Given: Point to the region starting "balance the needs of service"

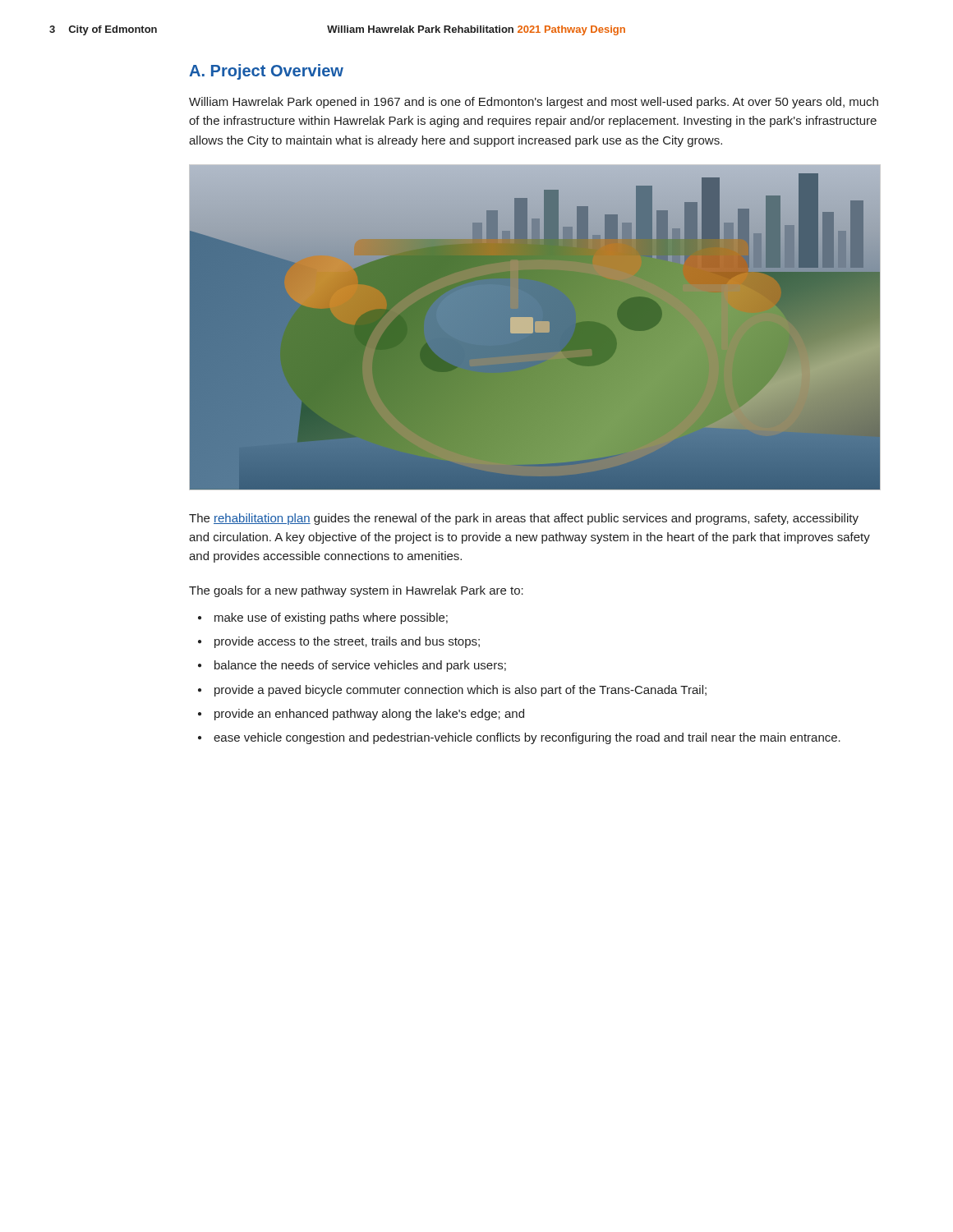Looking at the screenshot, I should point(360,665).
